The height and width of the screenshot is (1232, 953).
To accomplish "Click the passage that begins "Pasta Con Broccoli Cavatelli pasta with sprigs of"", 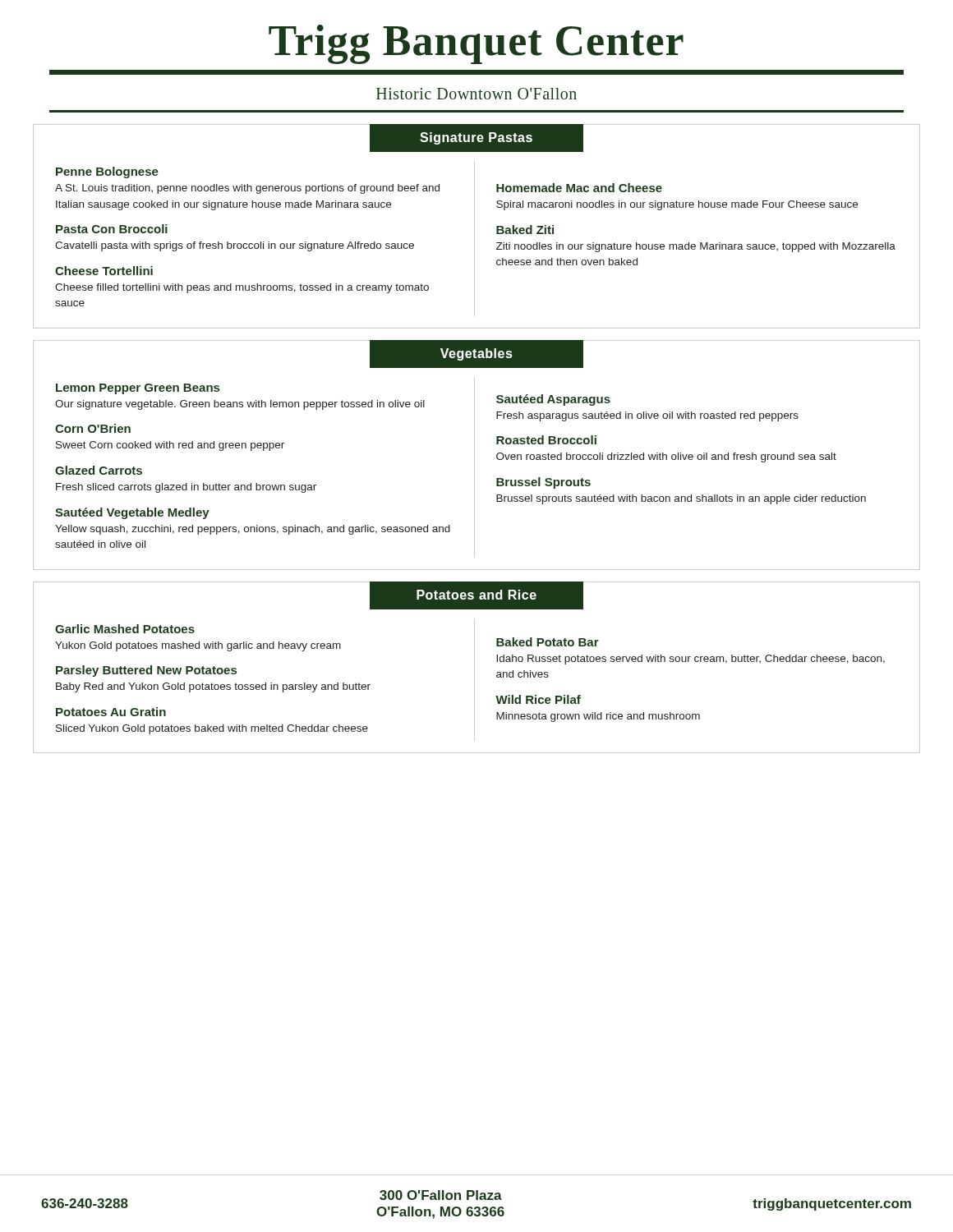I will pos(256,238).
